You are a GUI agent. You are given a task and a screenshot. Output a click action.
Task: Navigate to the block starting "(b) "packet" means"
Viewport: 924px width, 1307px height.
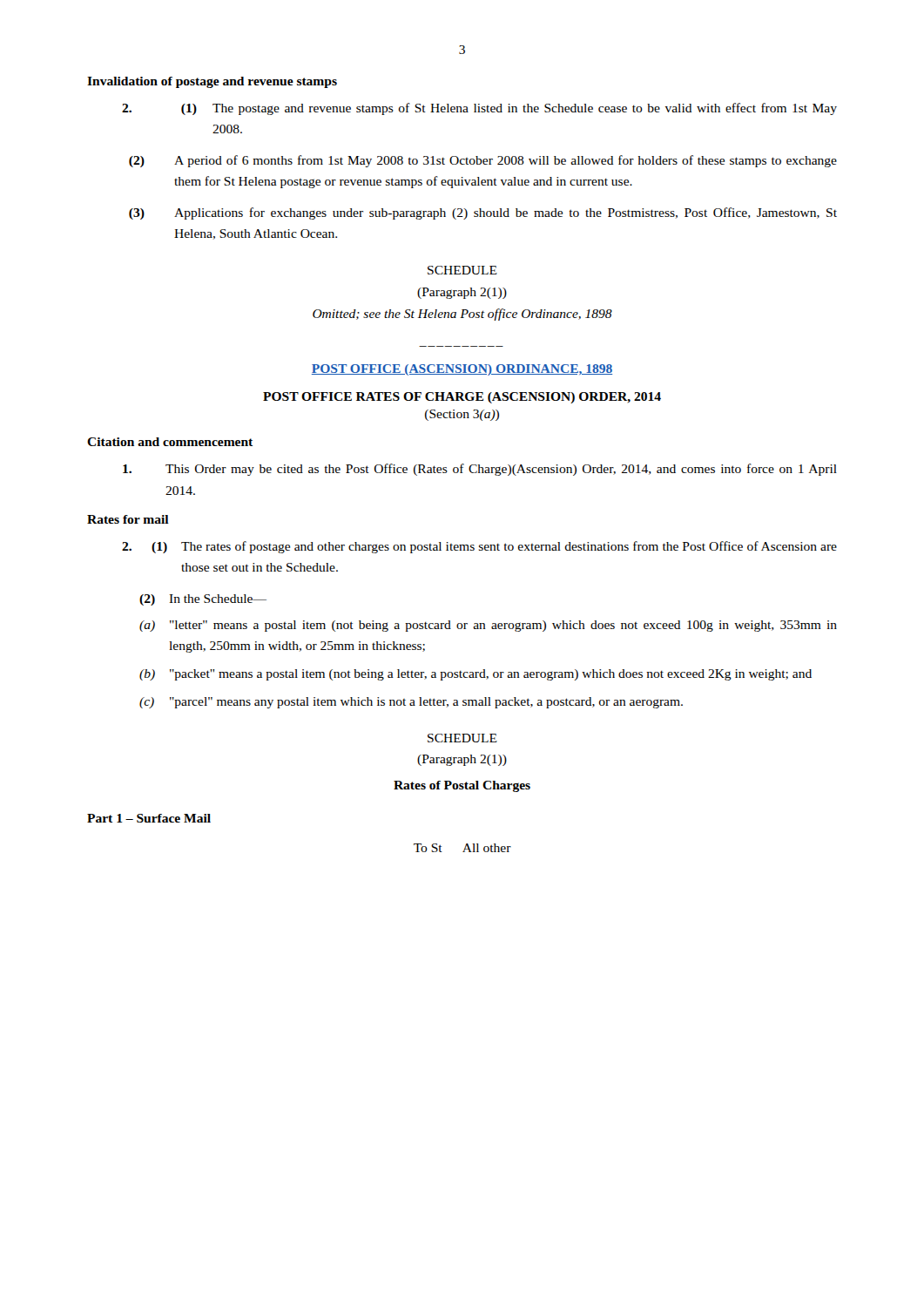(488, 673)
